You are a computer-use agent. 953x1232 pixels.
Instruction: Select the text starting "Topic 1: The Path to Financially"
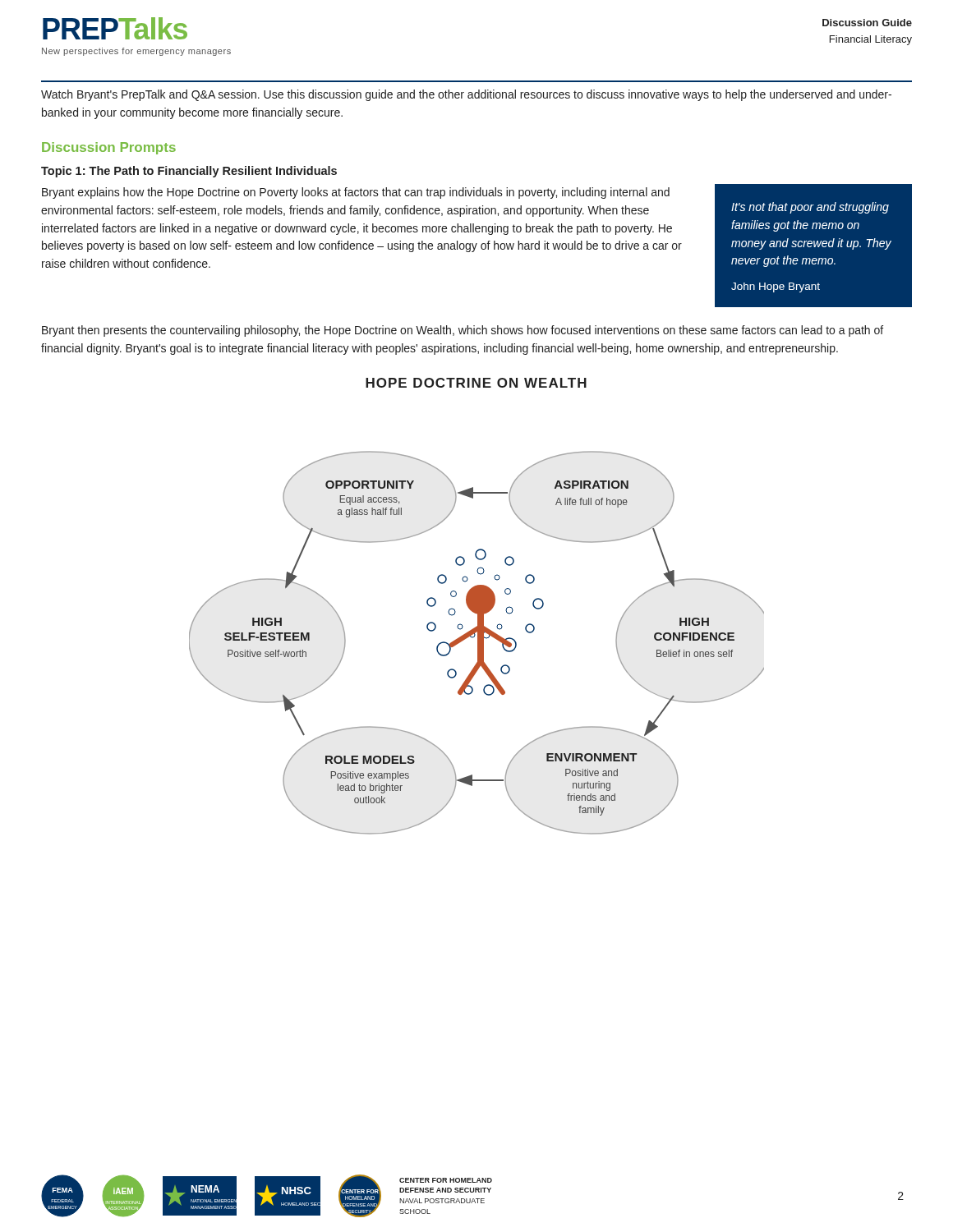click(x=189, y=171)
